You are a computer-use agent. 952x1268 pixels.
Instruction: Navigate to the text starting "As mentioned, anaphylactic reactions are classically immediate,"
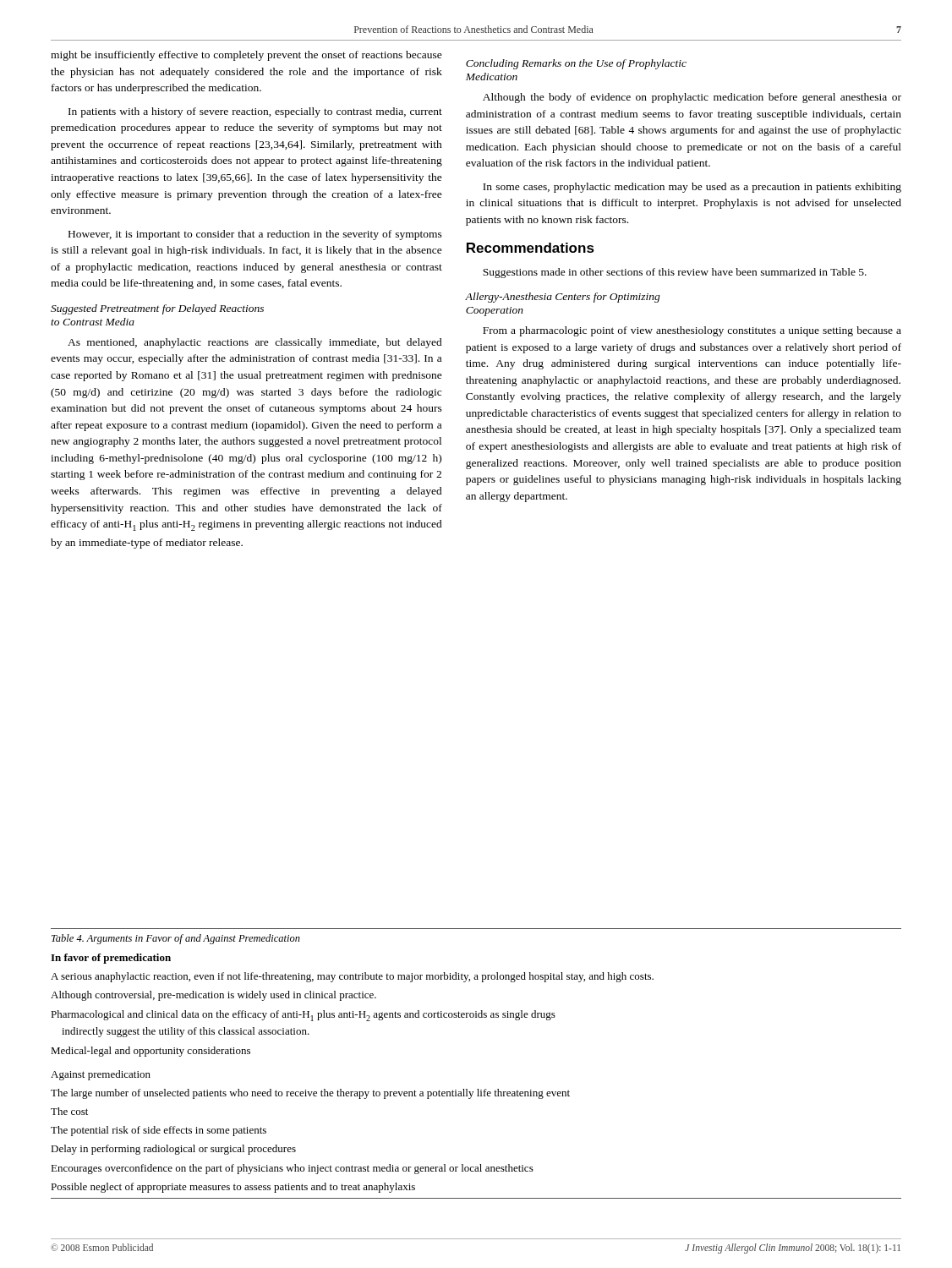(x=246, y=442)
